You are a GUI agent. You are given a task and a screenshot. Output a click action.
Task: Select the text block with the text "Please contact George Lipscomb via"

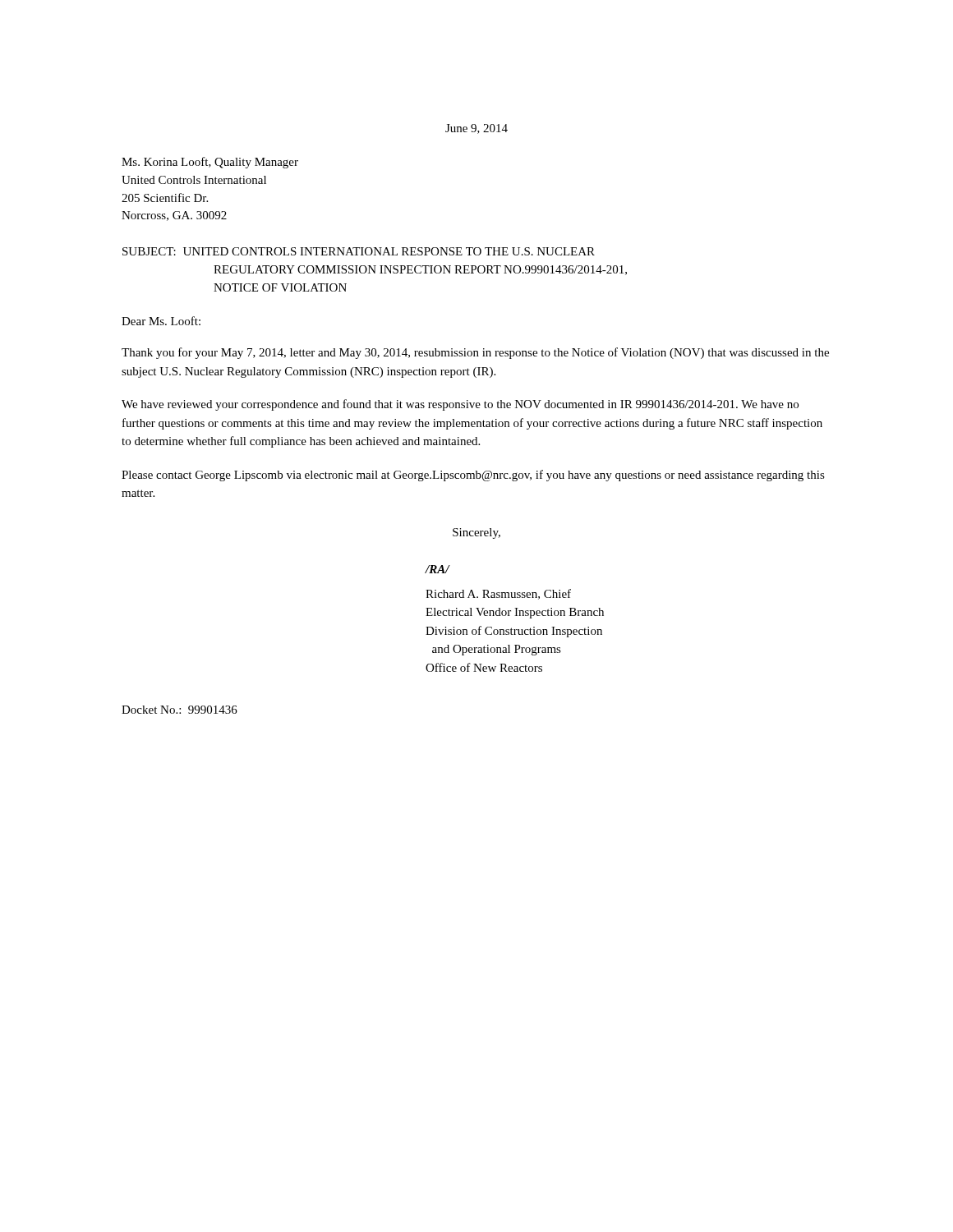point(473,484)
